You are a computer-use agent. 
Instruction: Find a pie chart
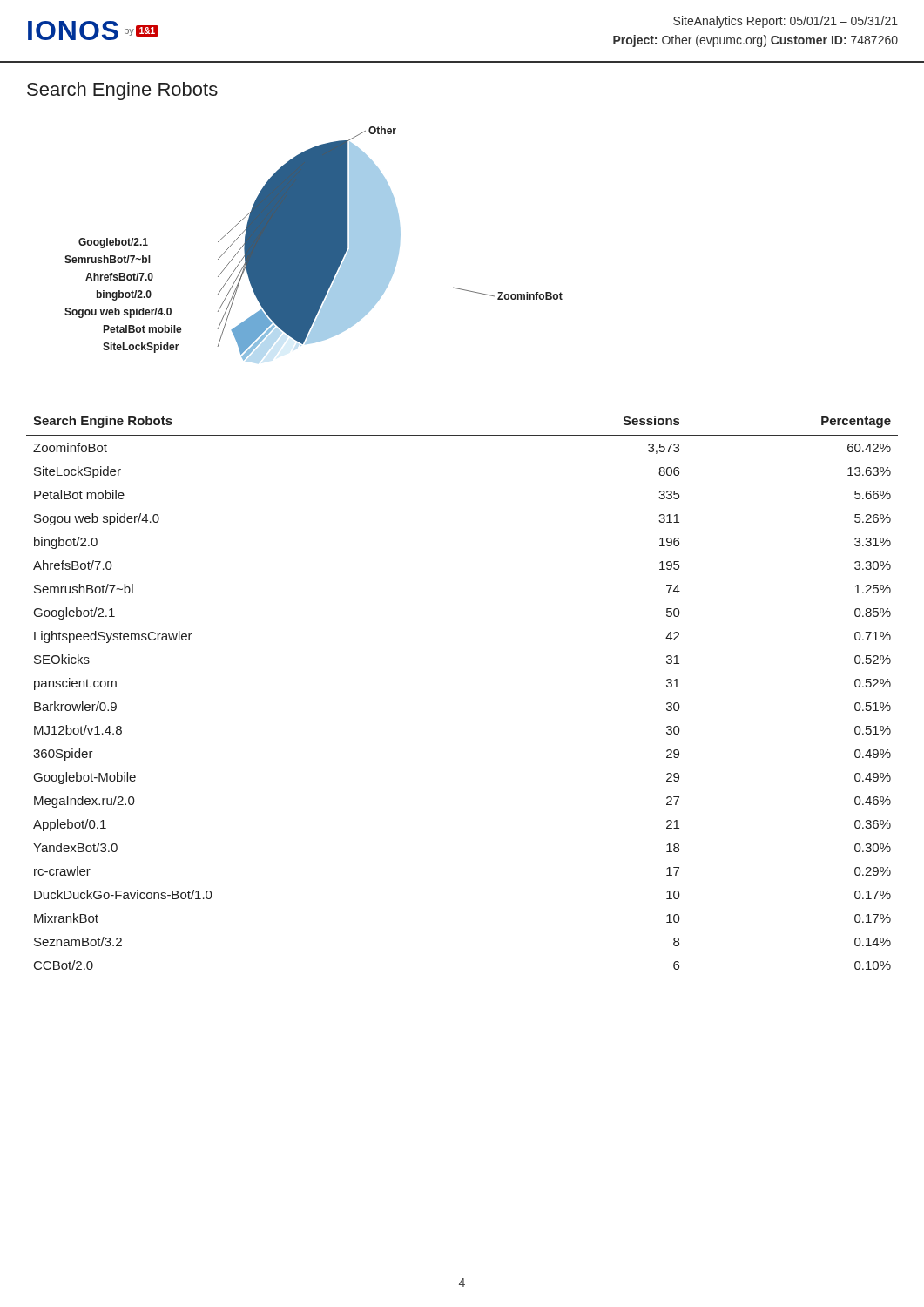point(305,253)
